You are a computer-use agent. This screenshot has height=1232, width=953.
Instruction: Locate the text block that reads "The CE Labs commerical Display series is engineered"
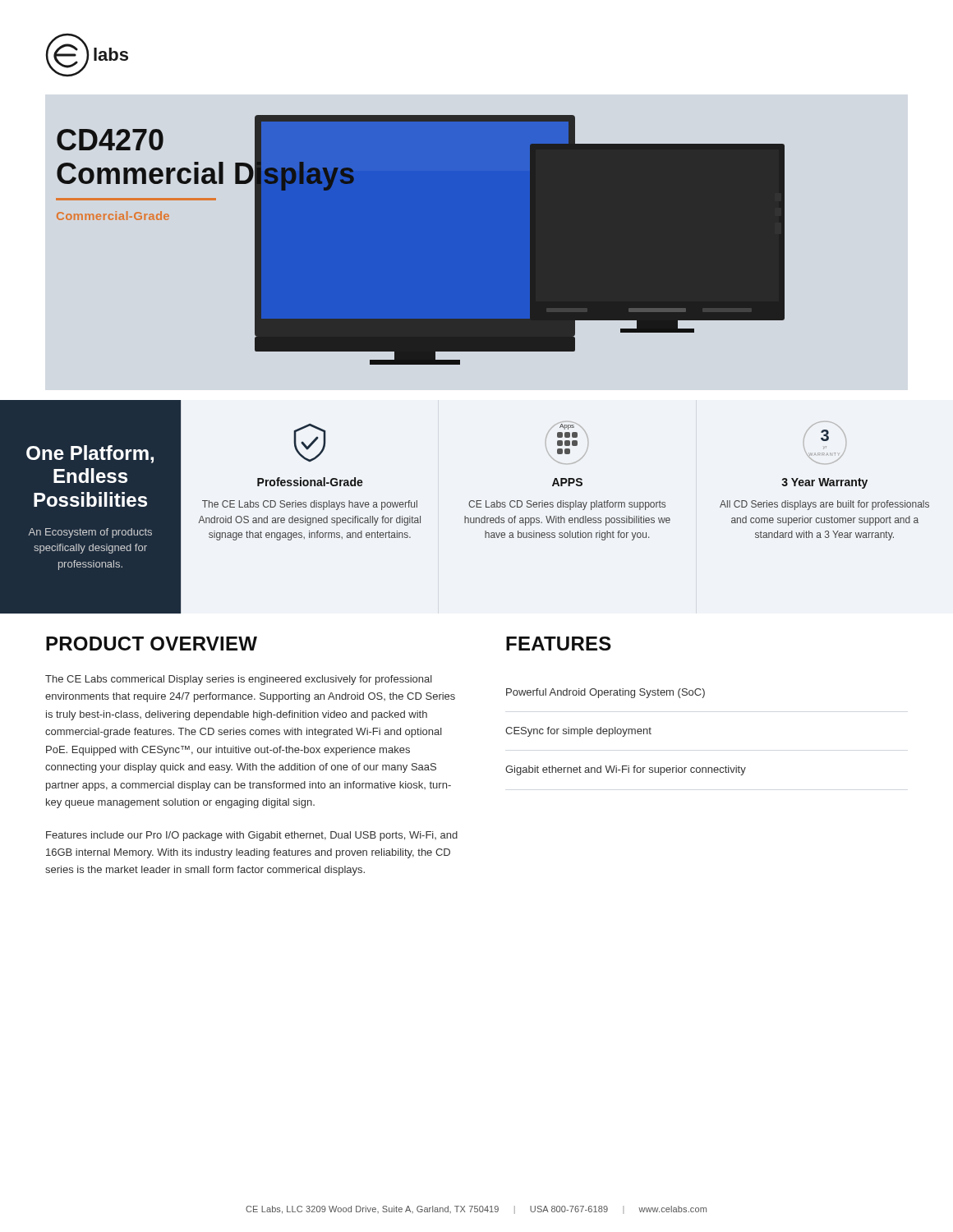[x=255, y=774]
